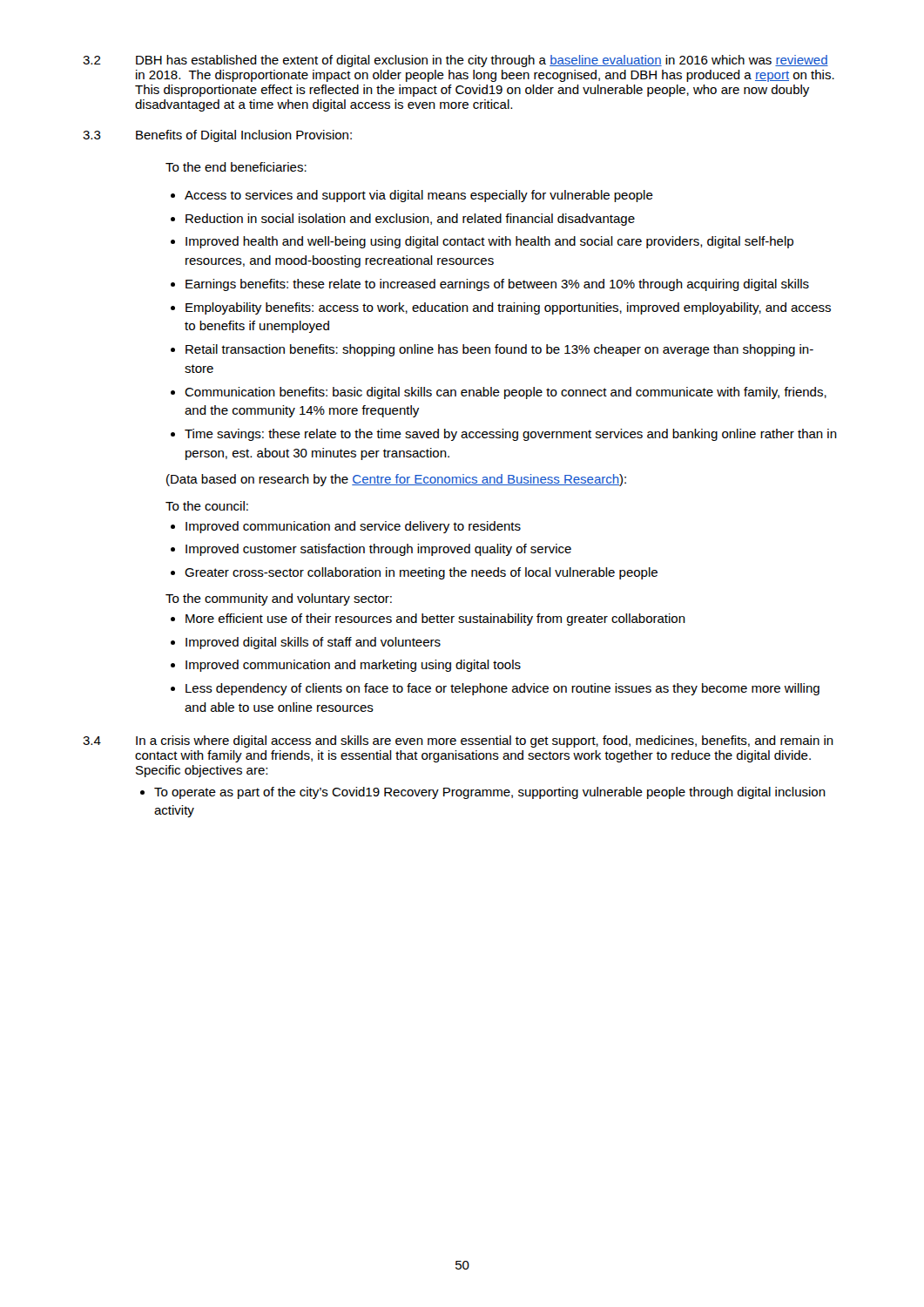The width and height of the screenshot is (924, 1307).
Task: Select the text block that reads "To the end"
Action: [236, 167]
